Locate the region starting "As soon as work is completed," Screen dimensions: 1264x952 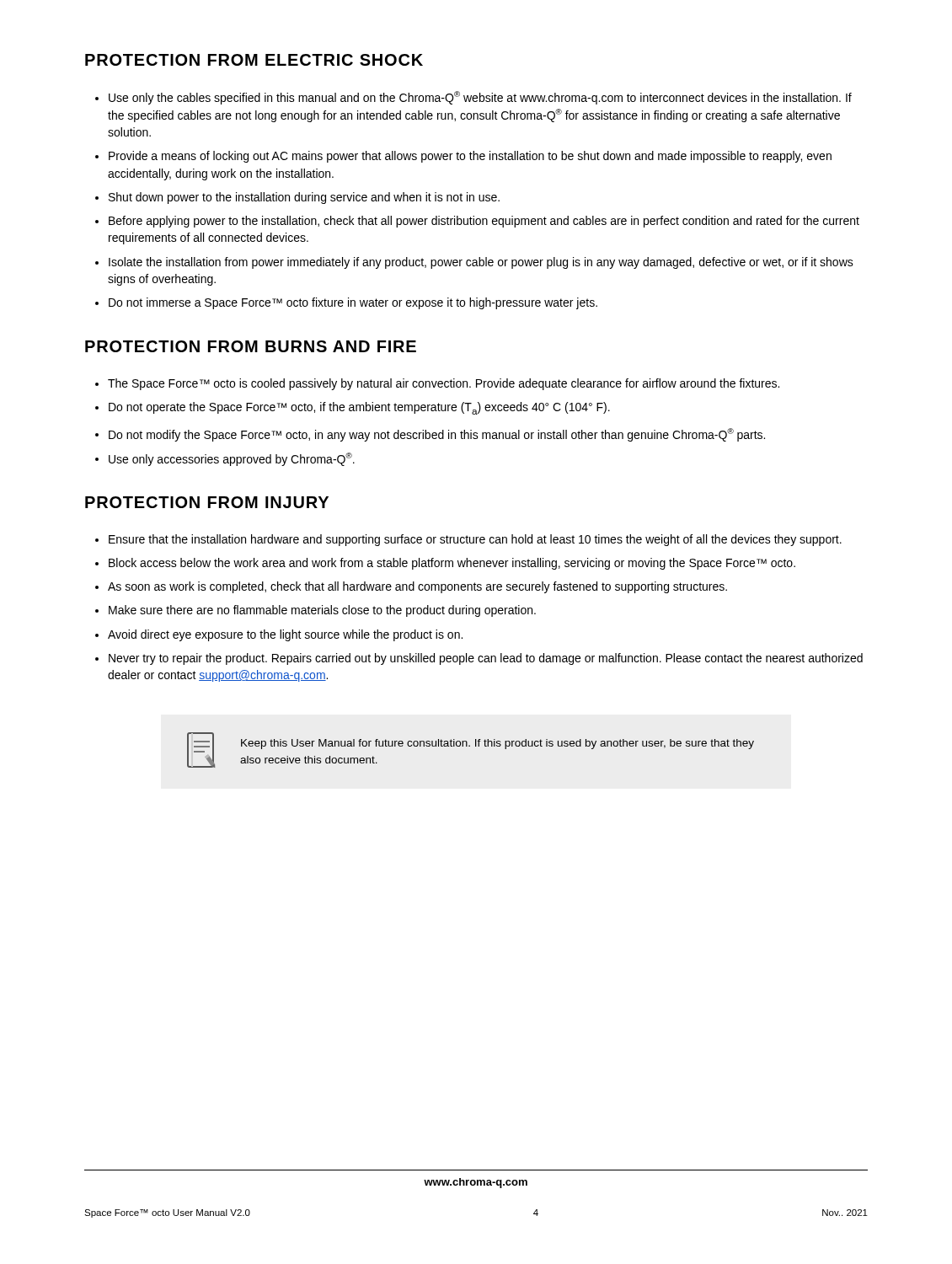pyautogui.click(x=418, y=587)
